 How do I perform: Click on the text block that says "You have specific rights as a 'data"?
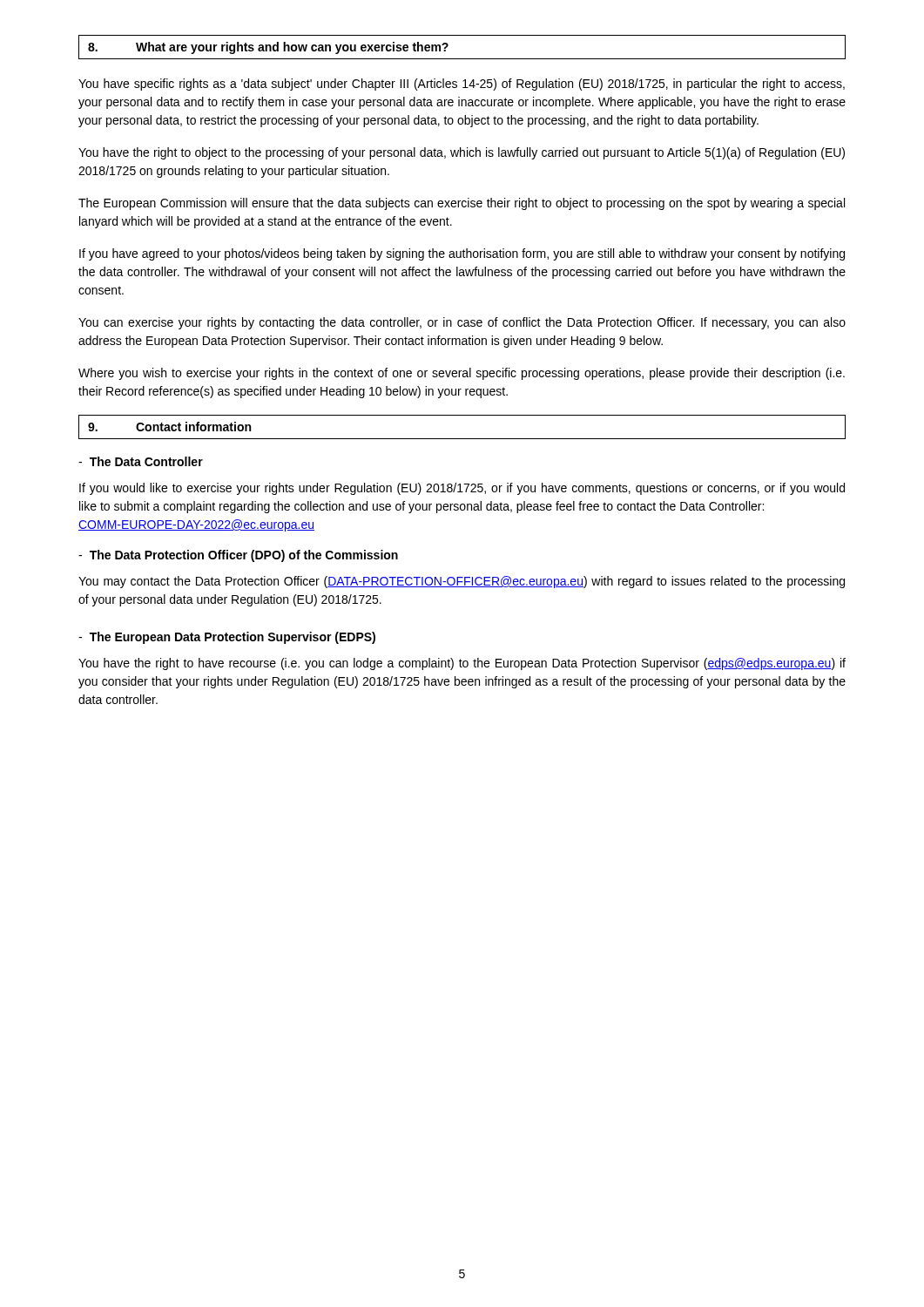tap(462, 102)
